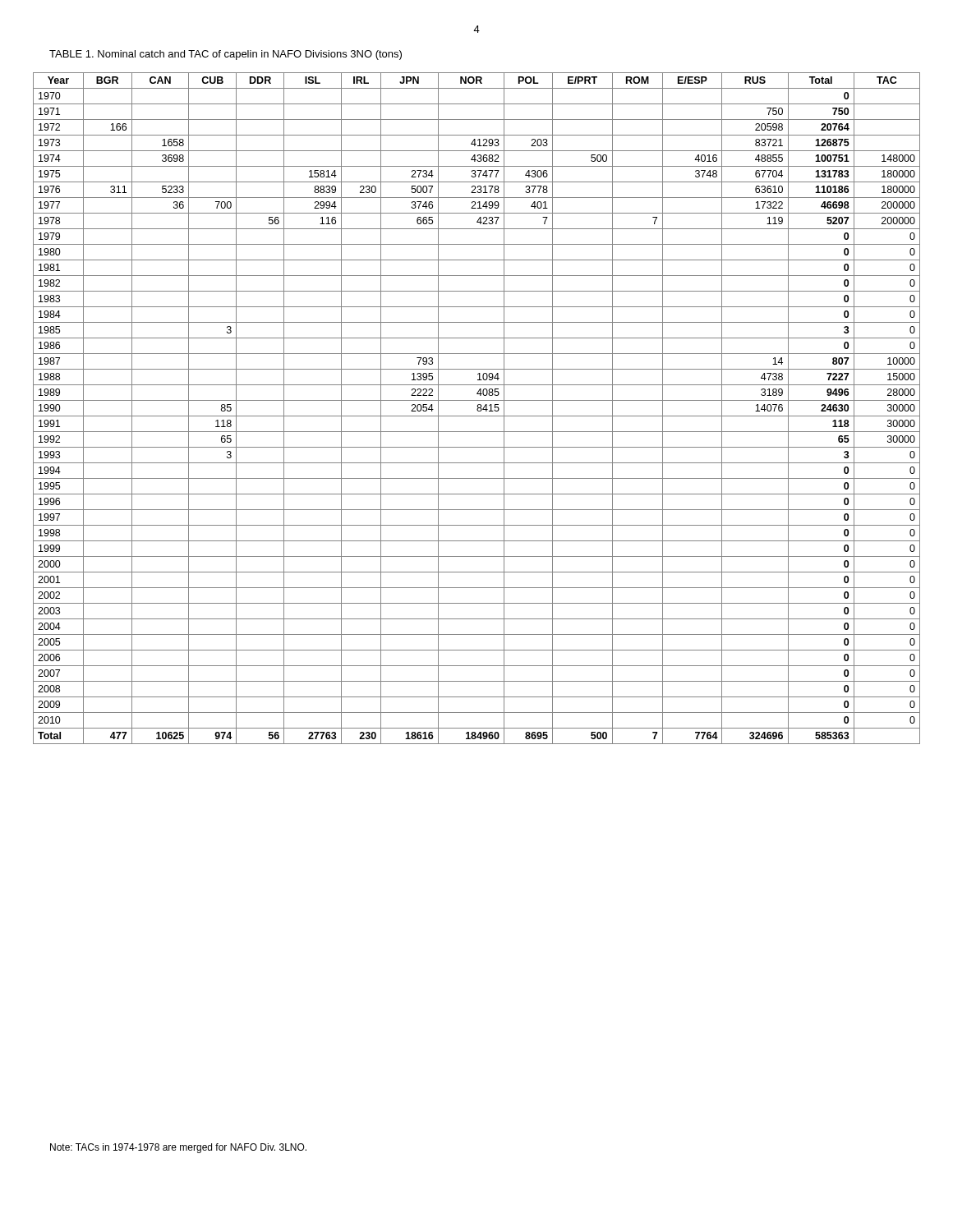Screen dimensions: 1232x953
Task: Locate the passage starting "TABLE 1. Nominal catch and"
Action: tap(226, 54)
